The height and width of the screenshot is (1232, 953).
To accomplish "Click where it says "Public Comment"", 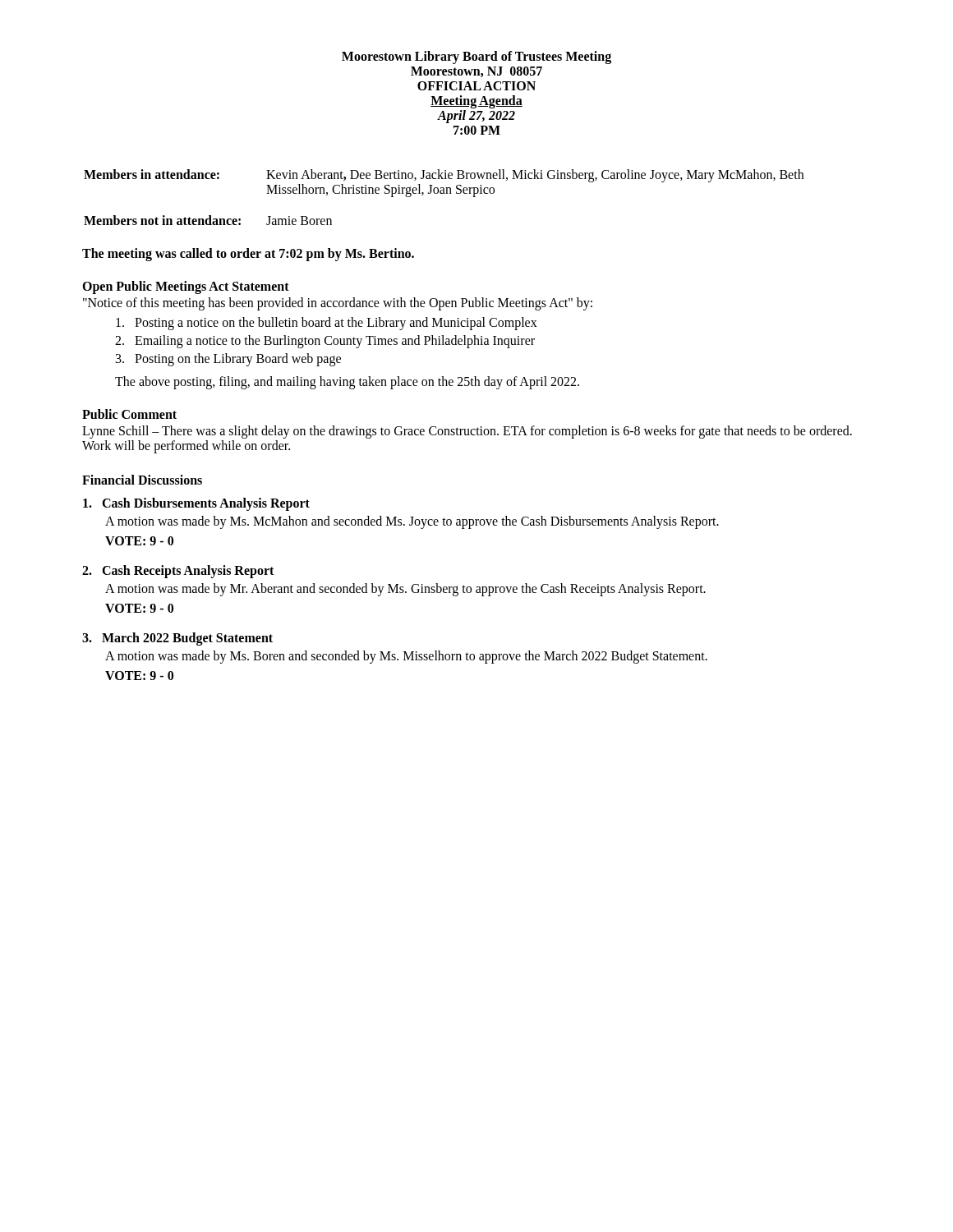I will (129, 414).
